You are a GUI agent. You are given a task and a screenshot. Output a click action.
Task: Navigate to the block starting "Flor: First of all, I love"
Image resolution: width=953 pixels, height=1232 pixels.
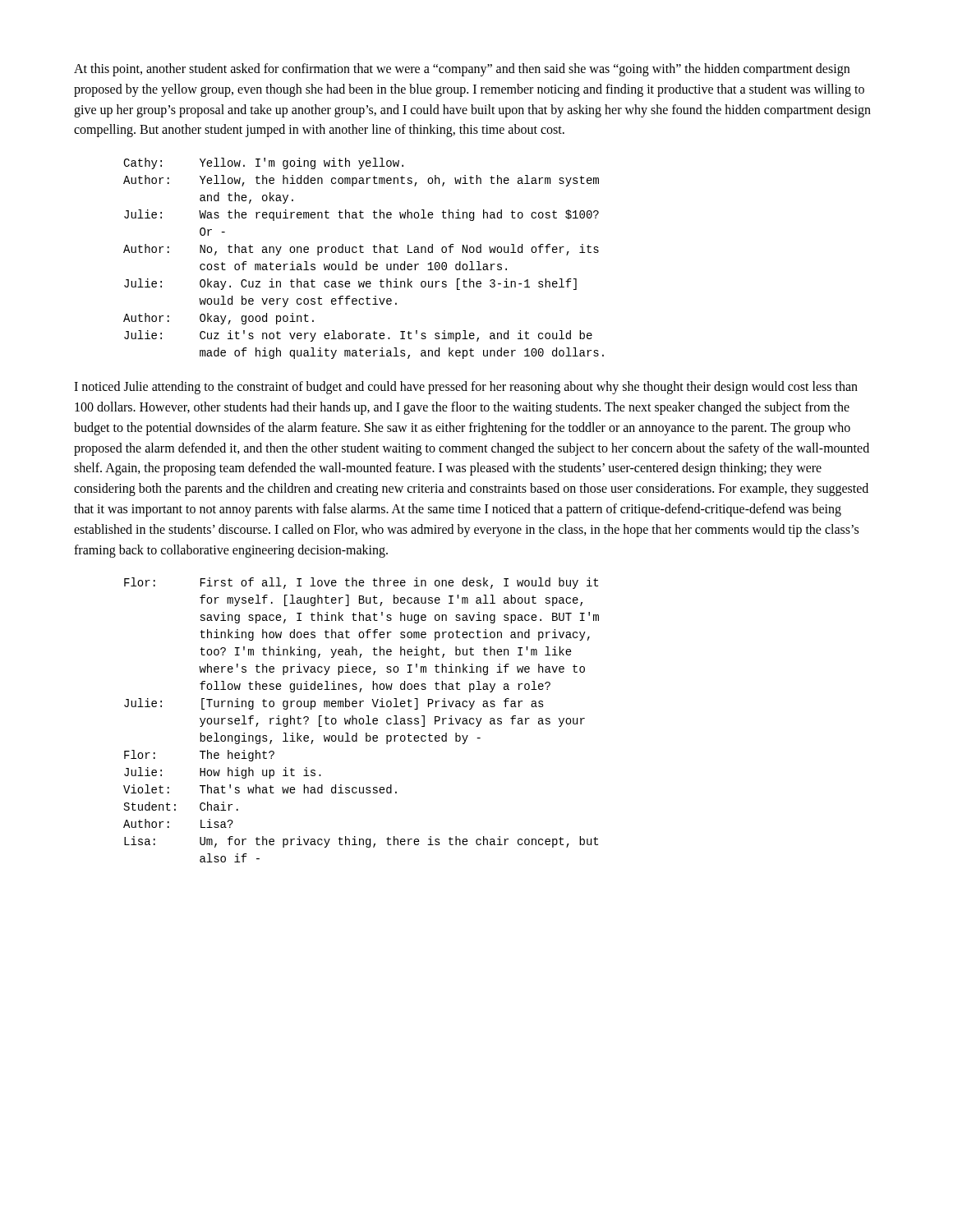(361, 721)
